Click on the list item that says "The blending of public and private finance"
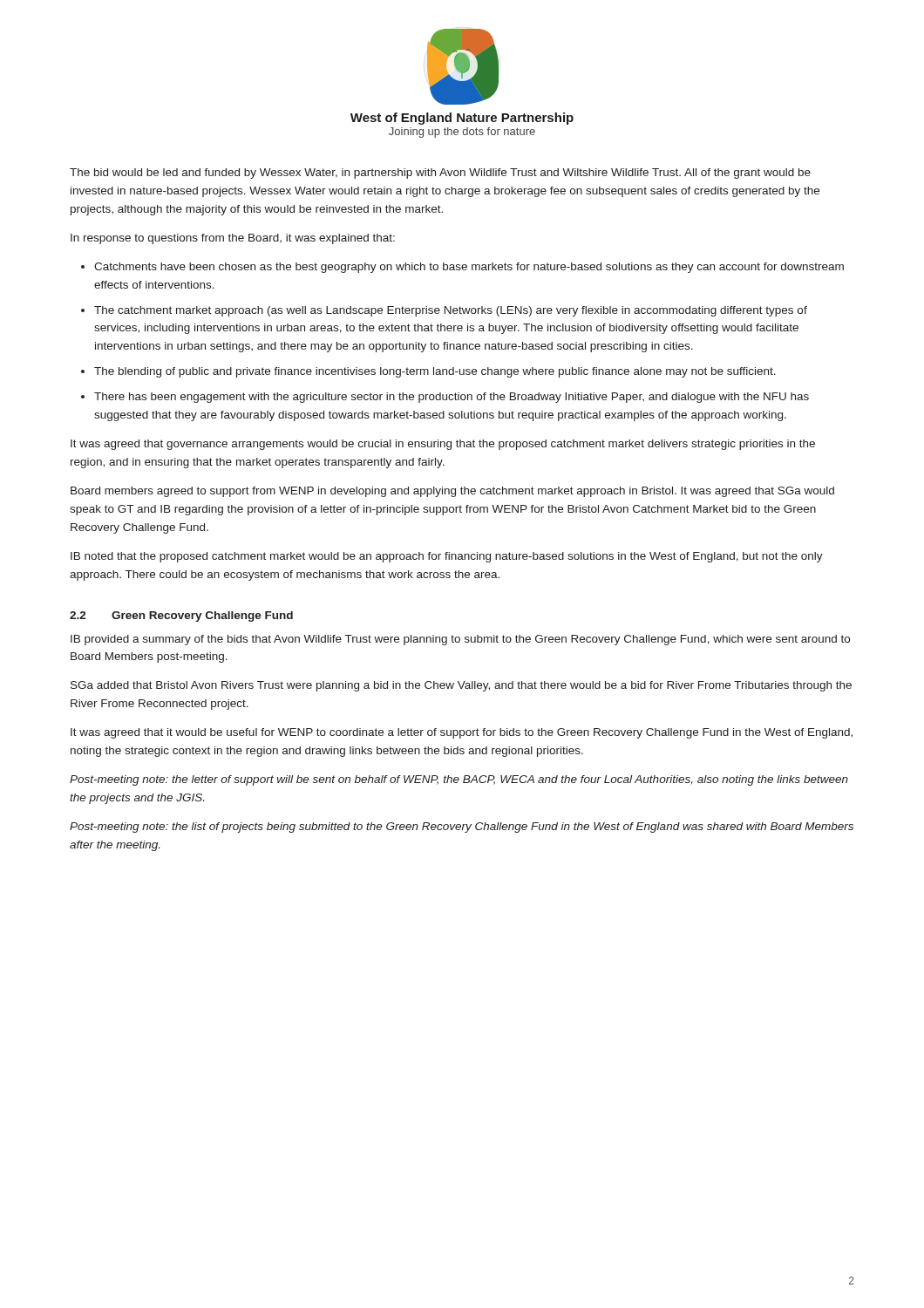Image resolution: width=924 pixels, height=1308 pixels. click(435, 371)
